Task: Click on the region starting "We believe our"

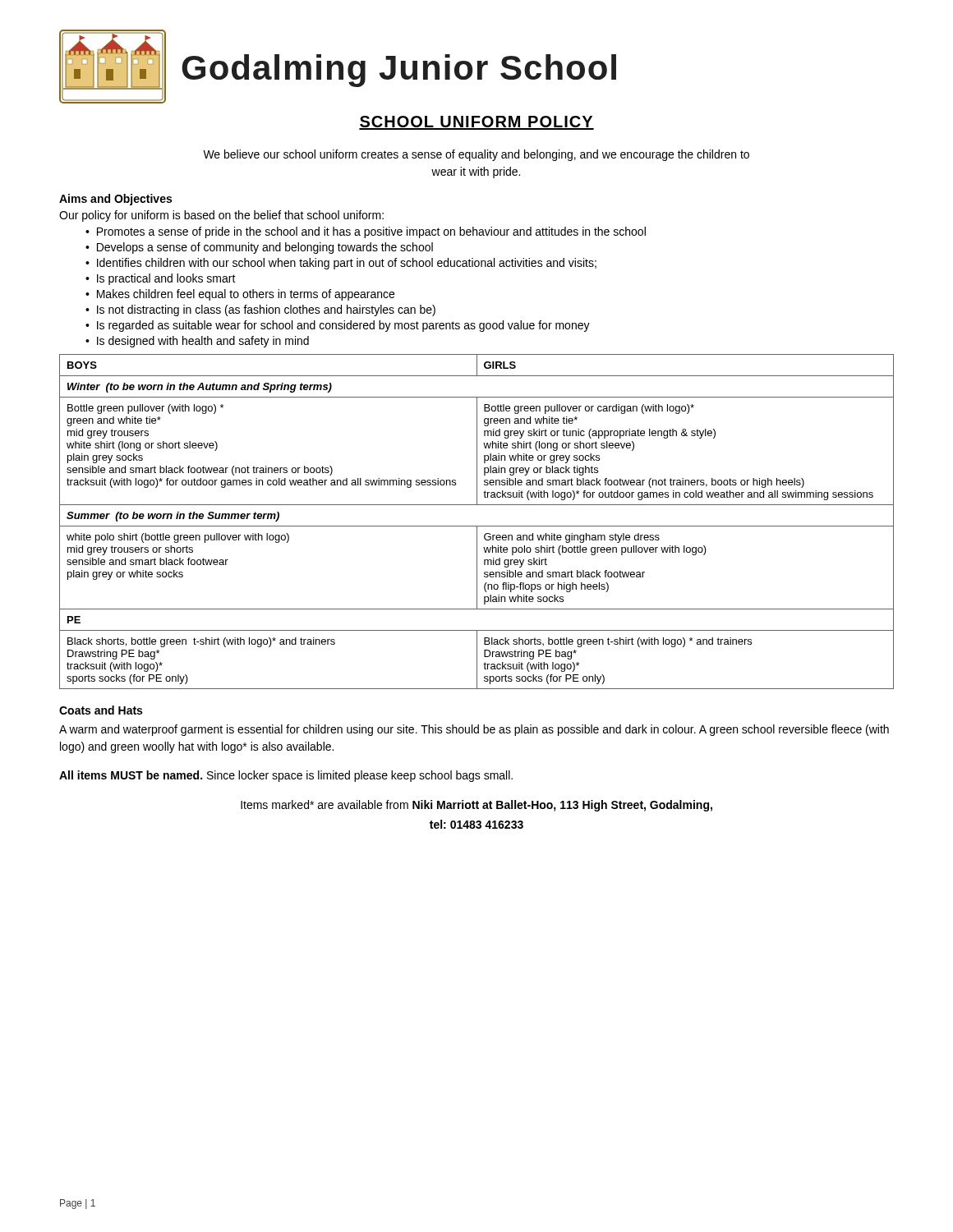Action: 476,163
